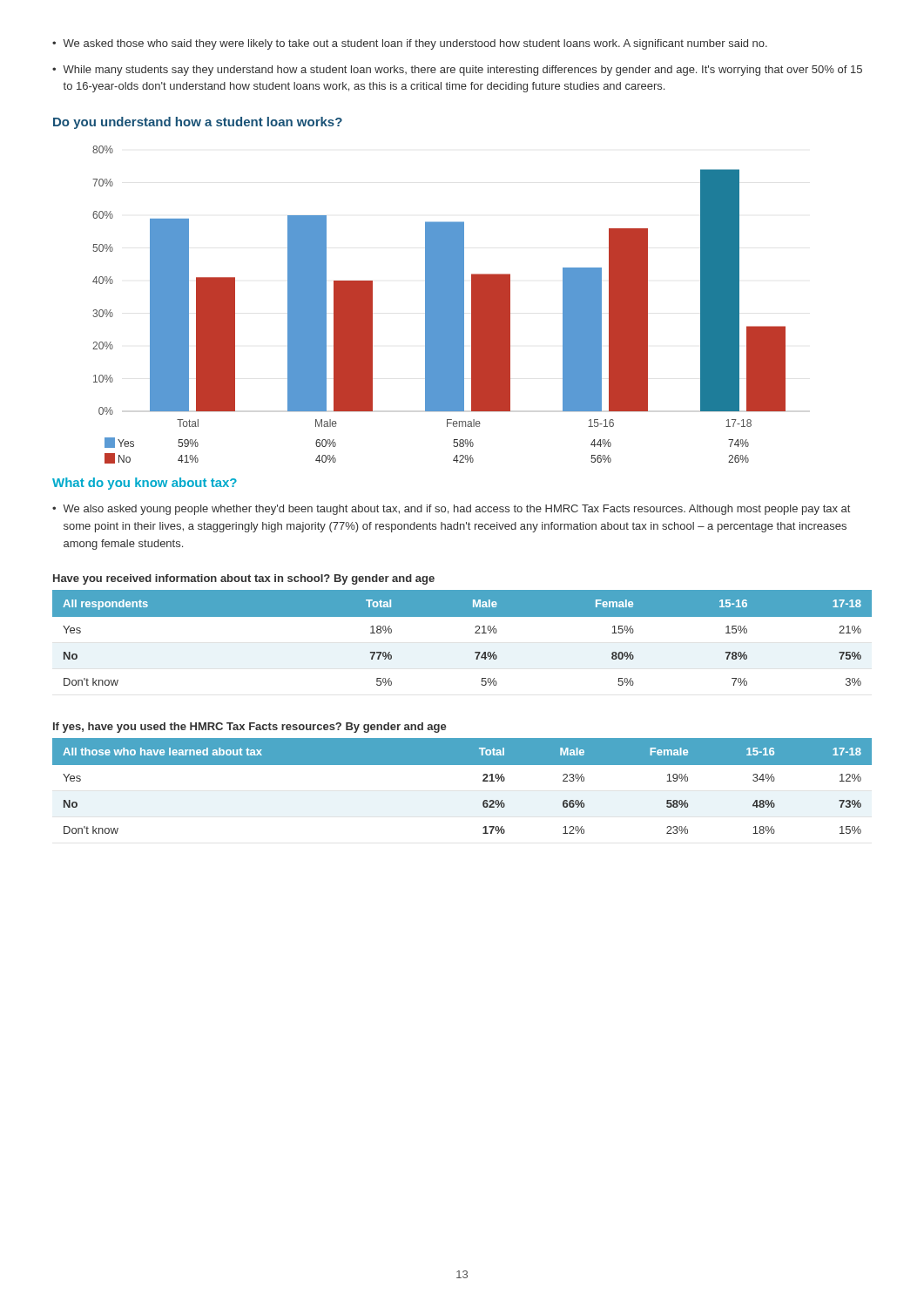This screenshot has height=1307, width=924.
Task: Find the passage starting "Do you understand how a student loan works?"
Action: coord(197,121)
